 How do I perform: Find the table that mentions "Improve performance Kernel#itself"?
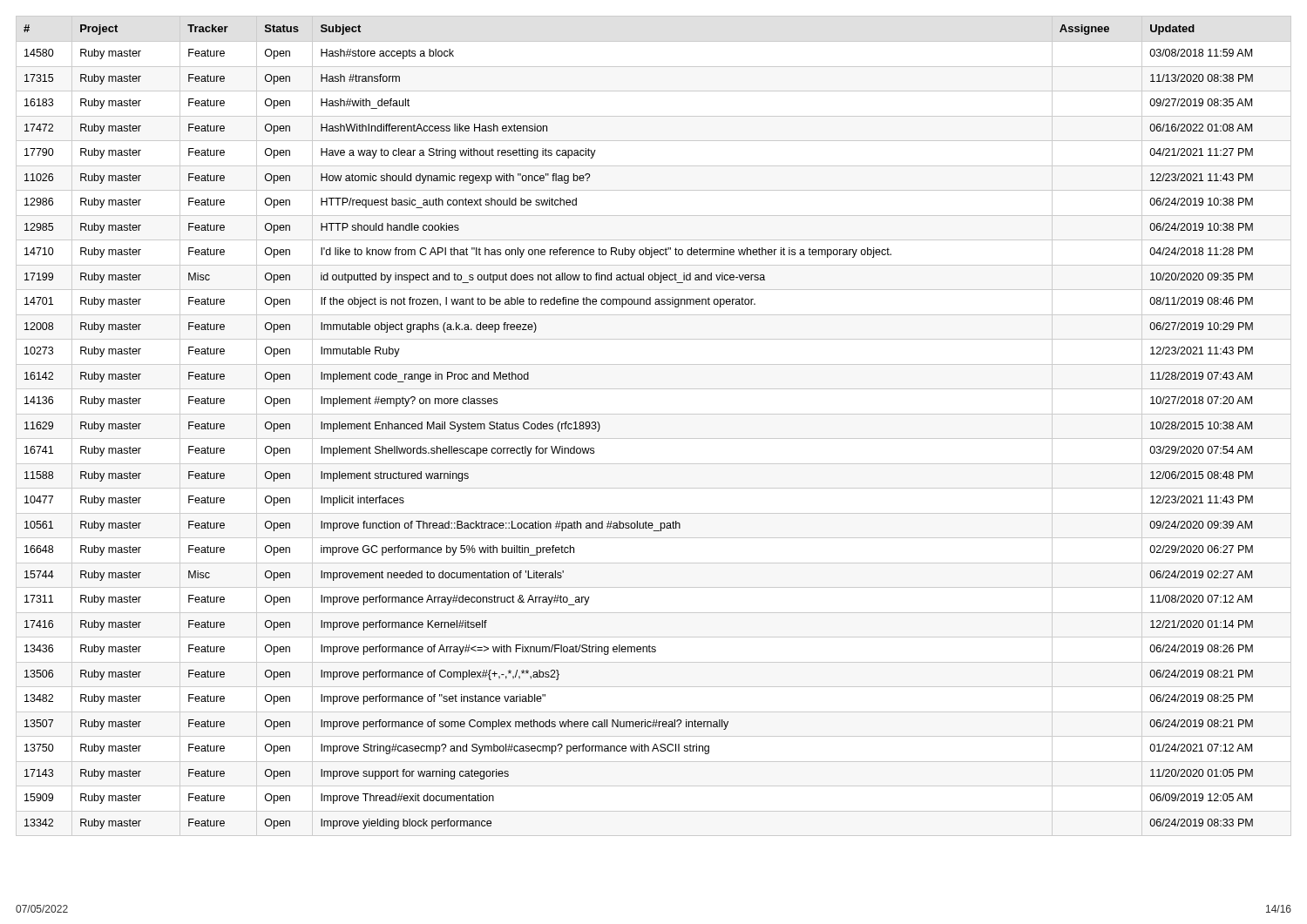click(x=654, y=426)
